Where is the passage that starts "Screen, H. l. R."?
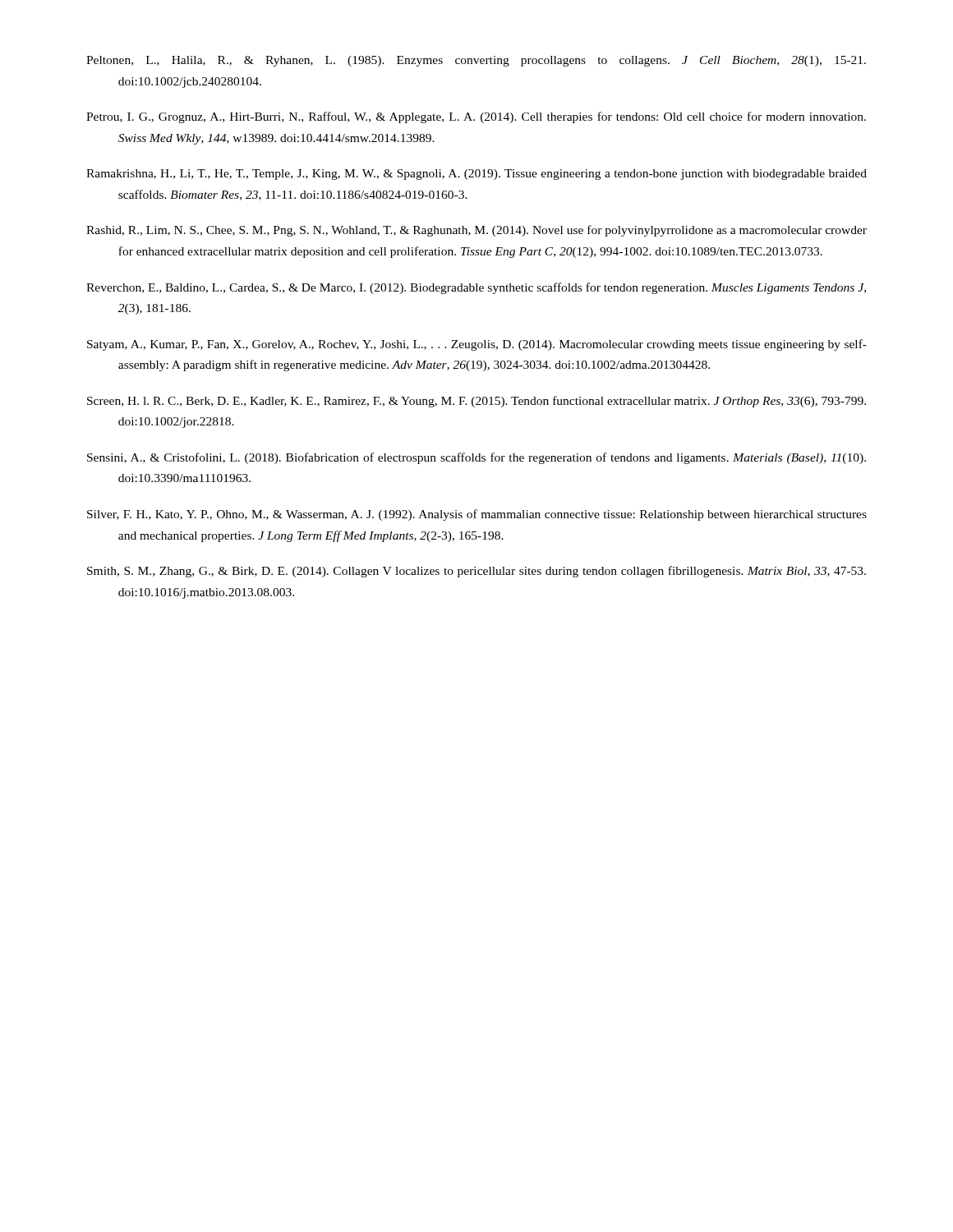The height and width of the screenshot is (1232, 953). pos(476,411)
